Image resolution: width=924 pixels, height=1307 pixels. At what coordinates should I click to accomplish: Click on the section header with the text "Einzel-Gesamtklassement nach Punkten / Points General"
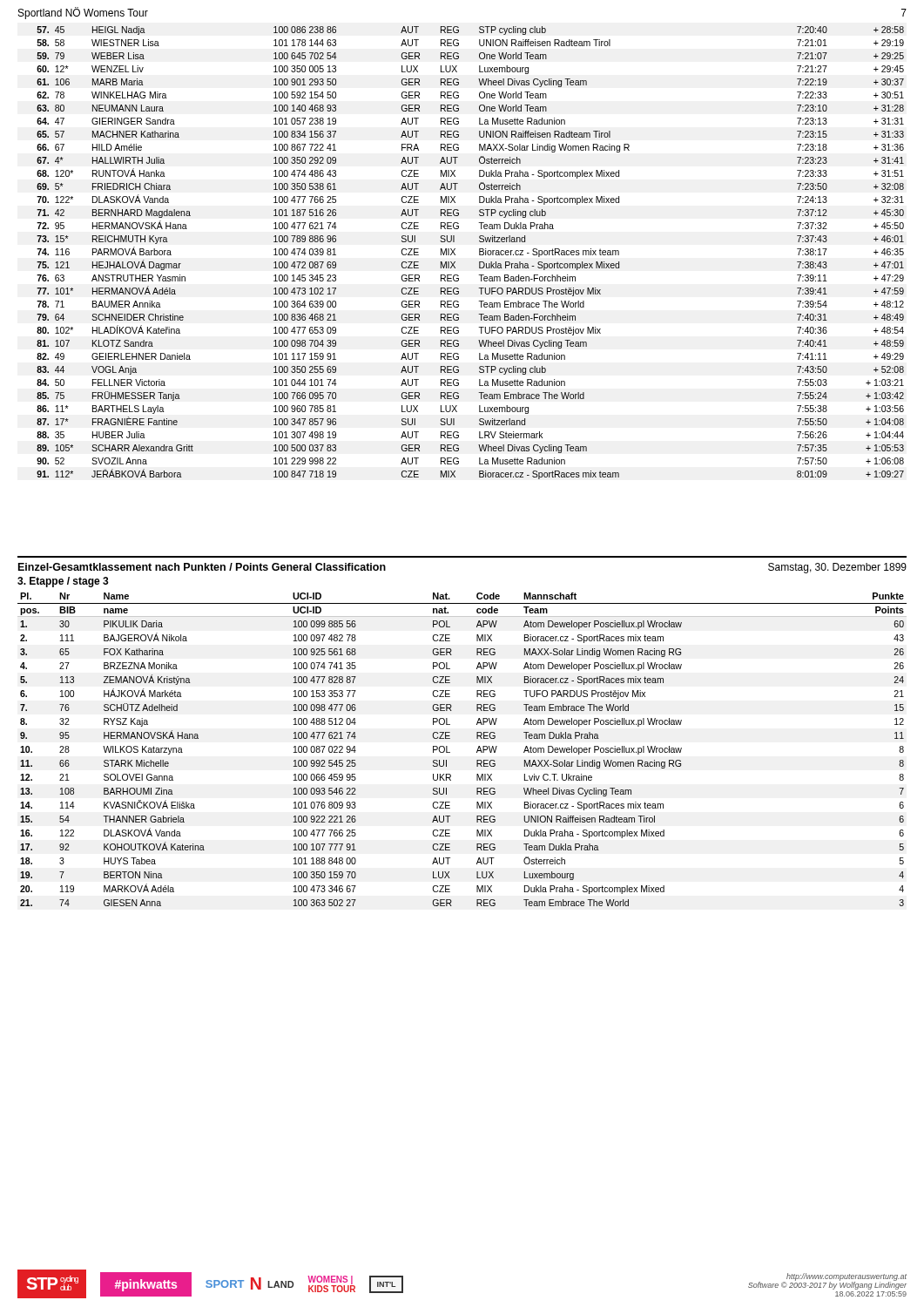pyautogui.click(x=462, y=567)
